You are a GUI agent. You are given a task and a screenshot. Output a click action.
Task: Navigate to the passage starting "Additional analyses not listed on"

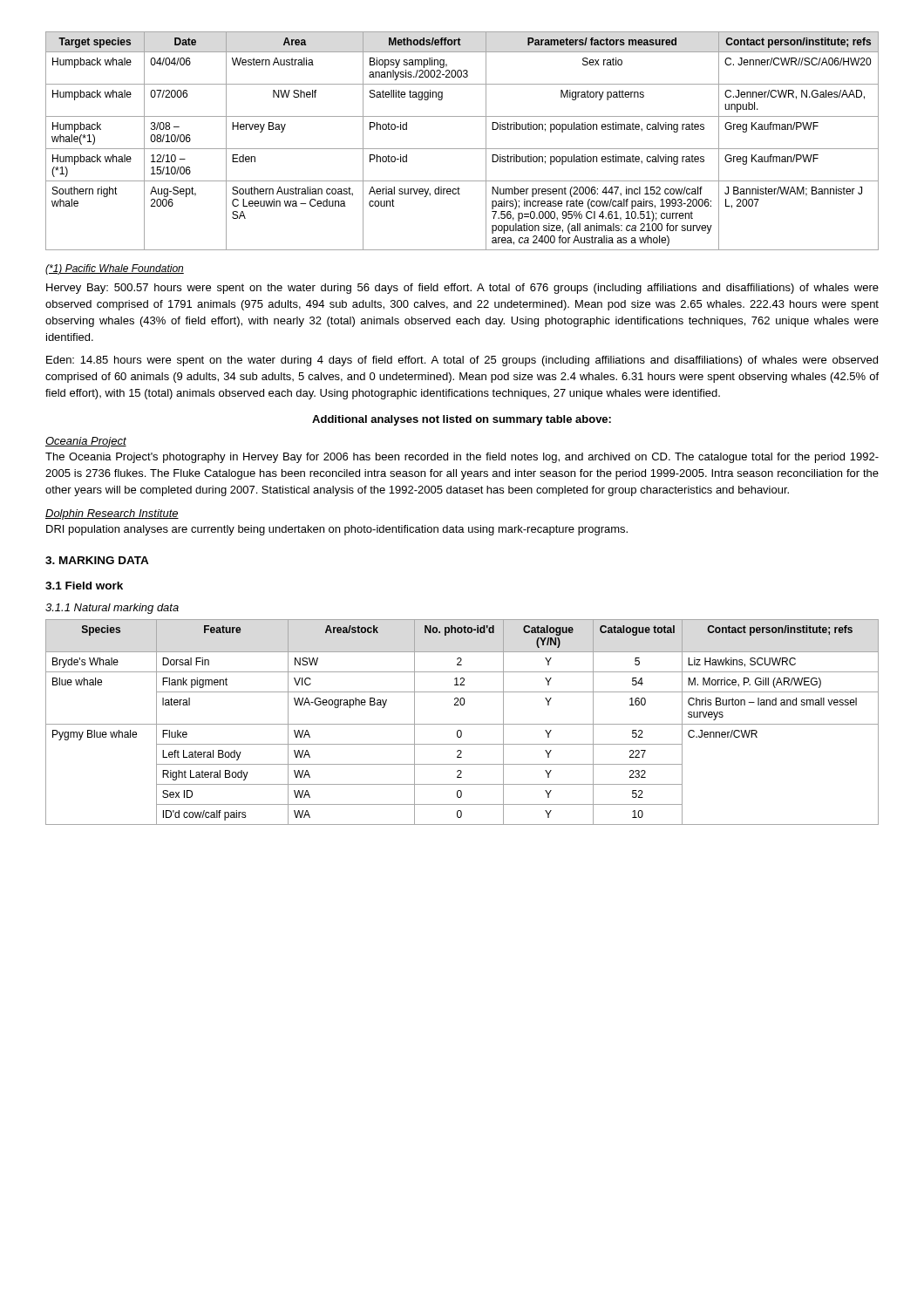[x=462, y=419]
